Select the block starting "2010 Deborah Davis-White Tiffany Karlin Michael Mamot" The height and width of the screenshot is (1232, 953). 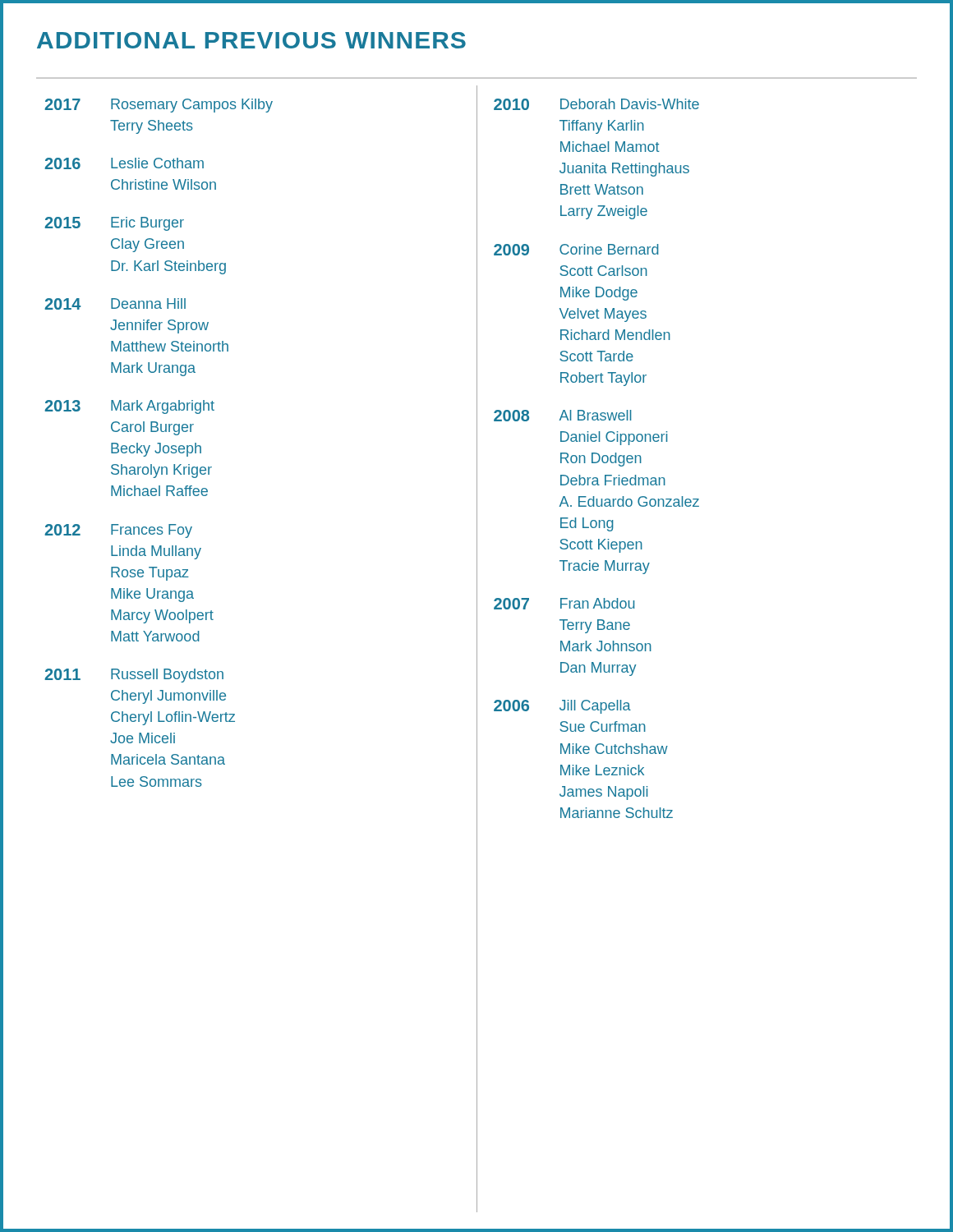coord(596,158)
